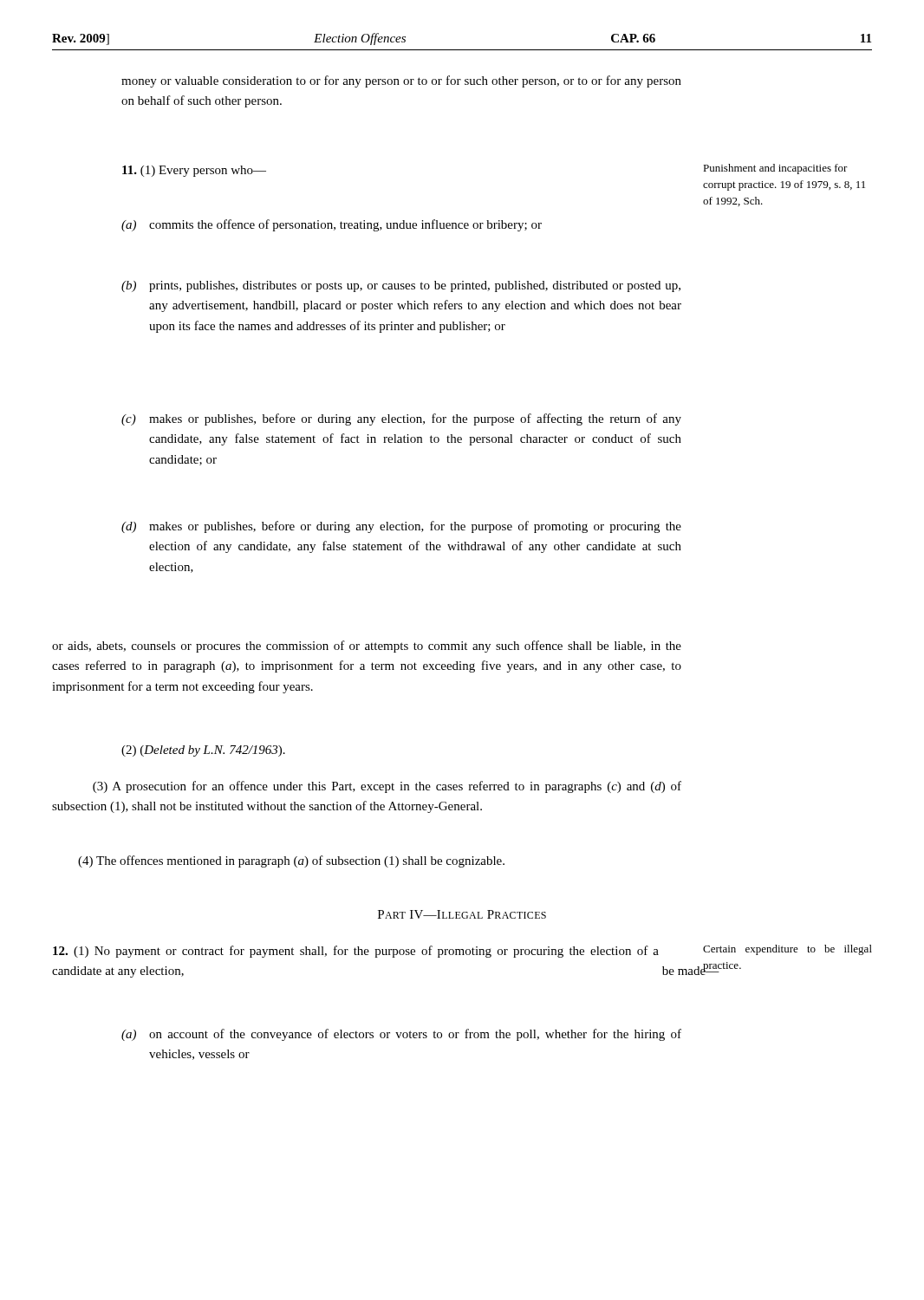Click the passage that begins "(4) The offences mentioned in paragraph (a)"
The height and width of the screenshot is (1300, 924).
pos(279,861)
